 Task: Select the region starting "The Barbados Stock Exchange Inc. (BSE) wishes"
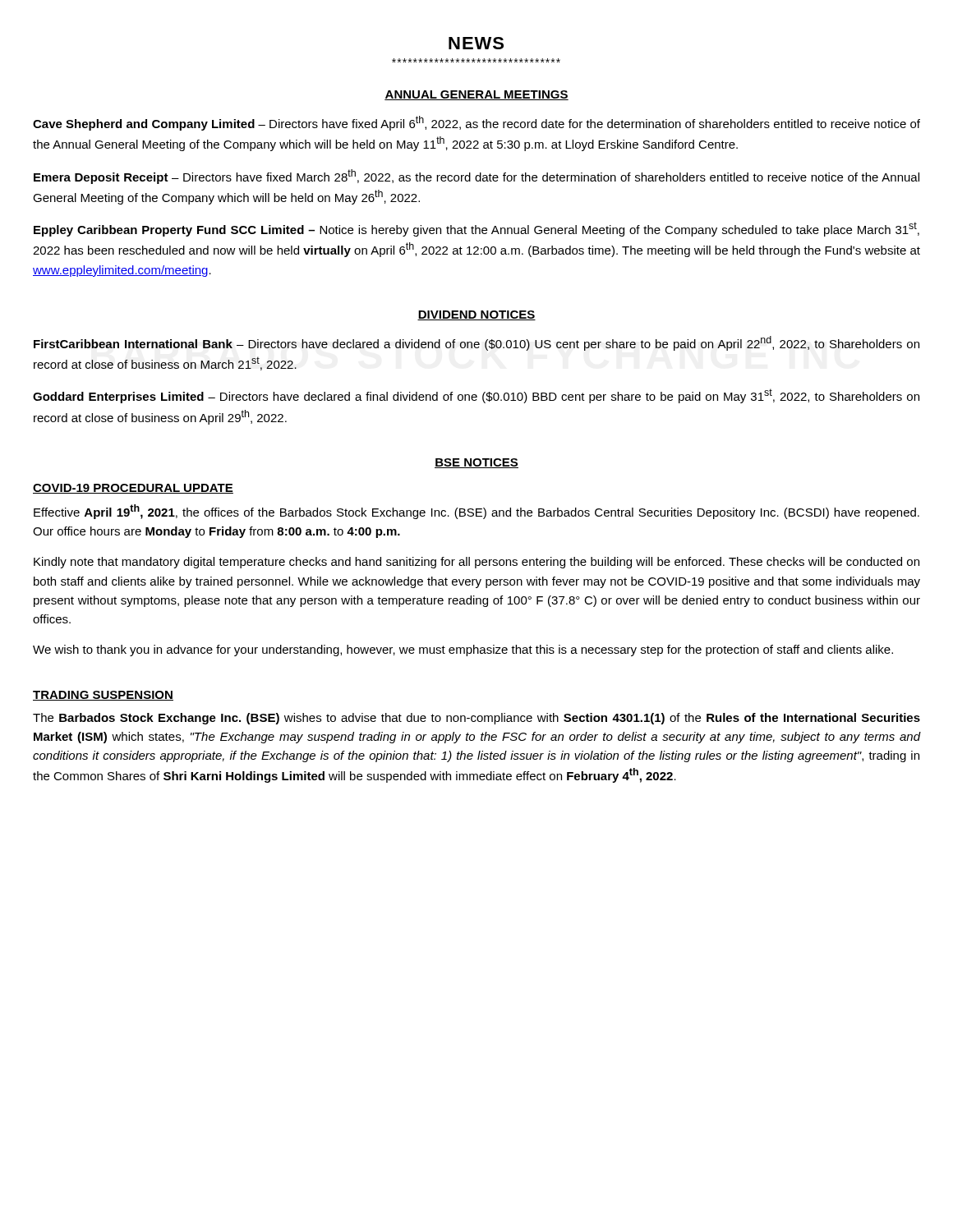[x=476, y=746]
